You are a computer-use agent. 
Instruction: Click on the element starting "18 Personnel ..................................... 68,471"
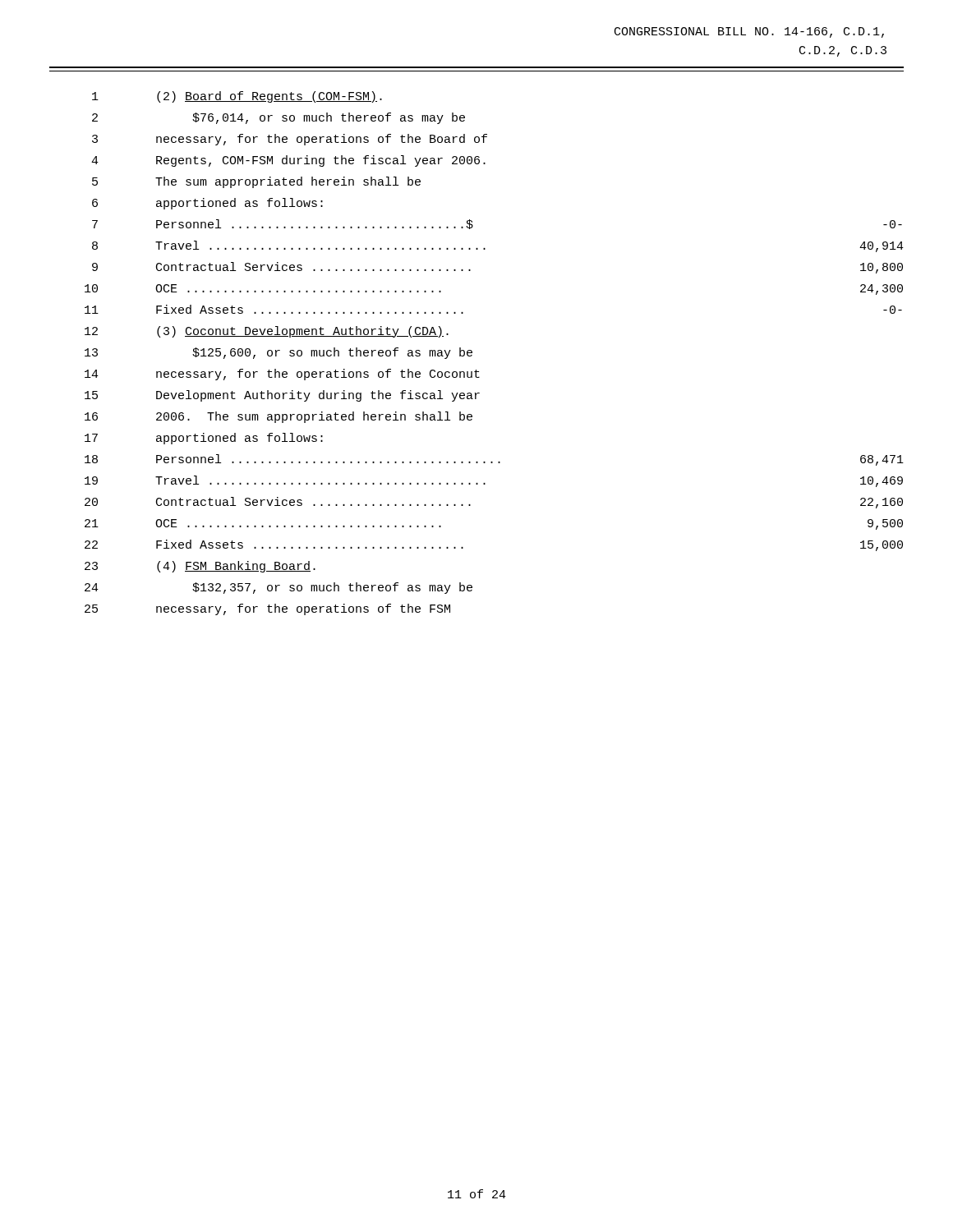click(x=476, y=460)
